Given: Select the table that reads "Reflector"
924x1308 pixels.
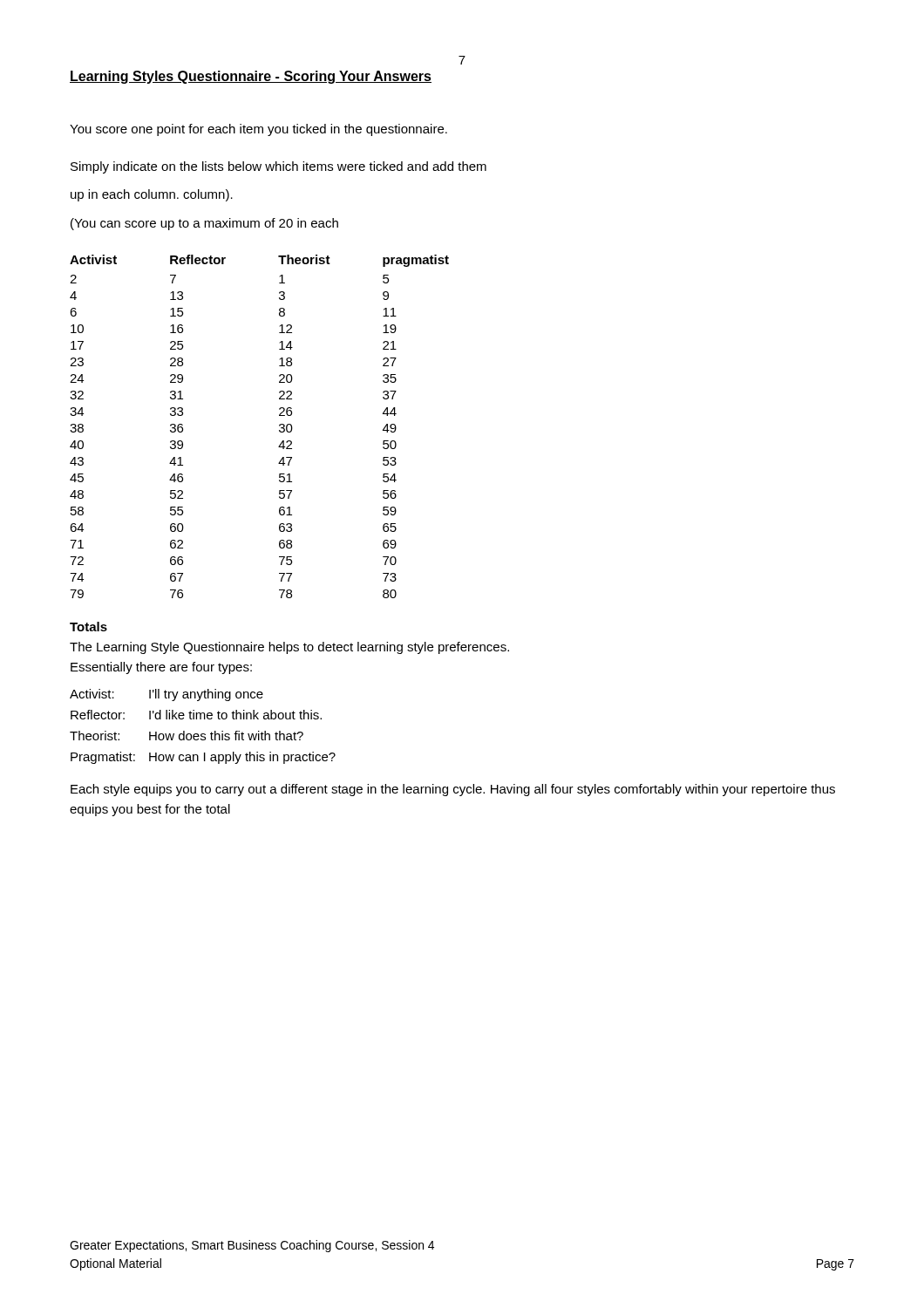Looking at the screenshot, I should 462,426.
